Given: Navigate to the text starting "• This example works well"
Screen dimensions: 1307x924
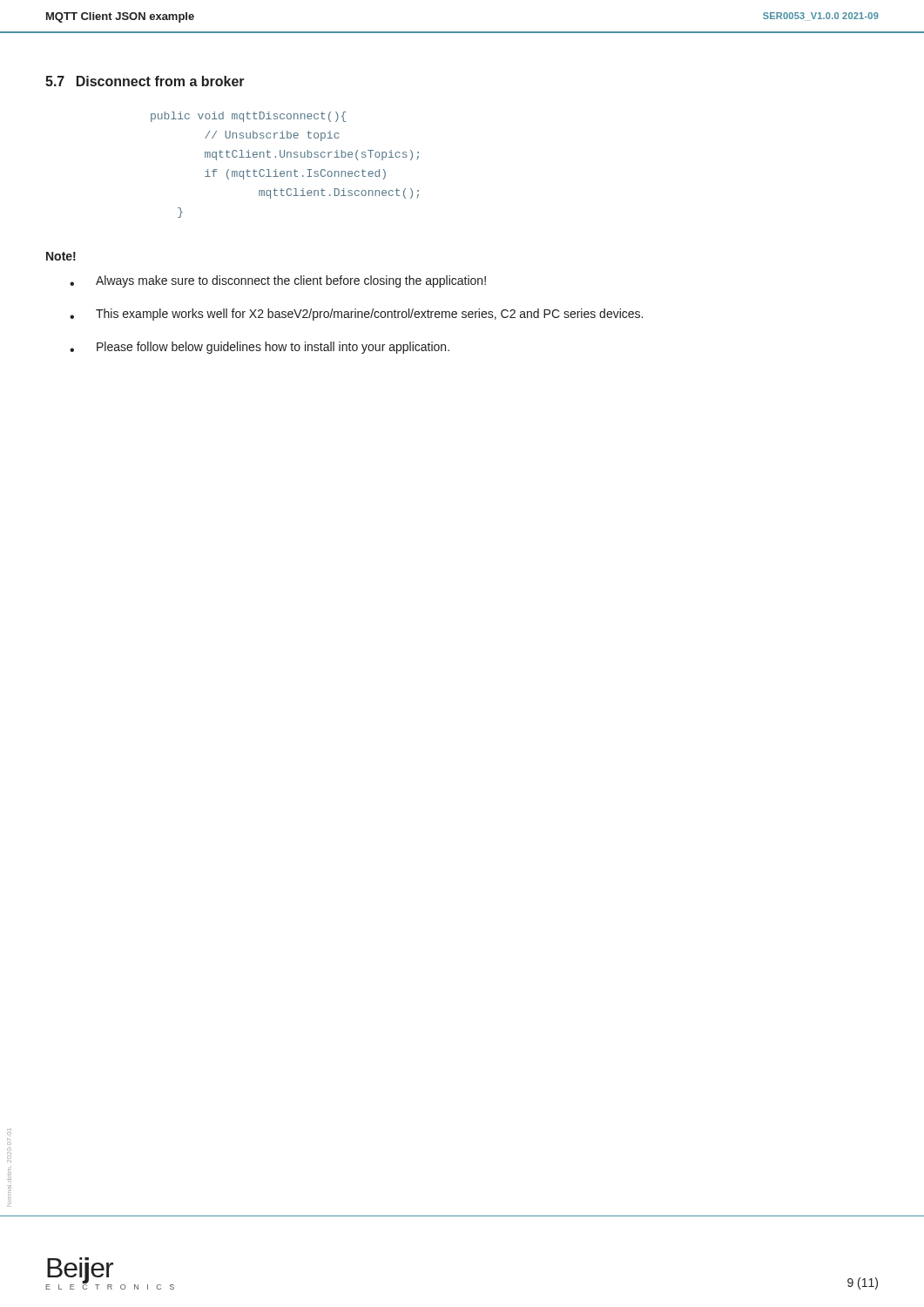Looking at the screenshot, I should click(474, 316).
